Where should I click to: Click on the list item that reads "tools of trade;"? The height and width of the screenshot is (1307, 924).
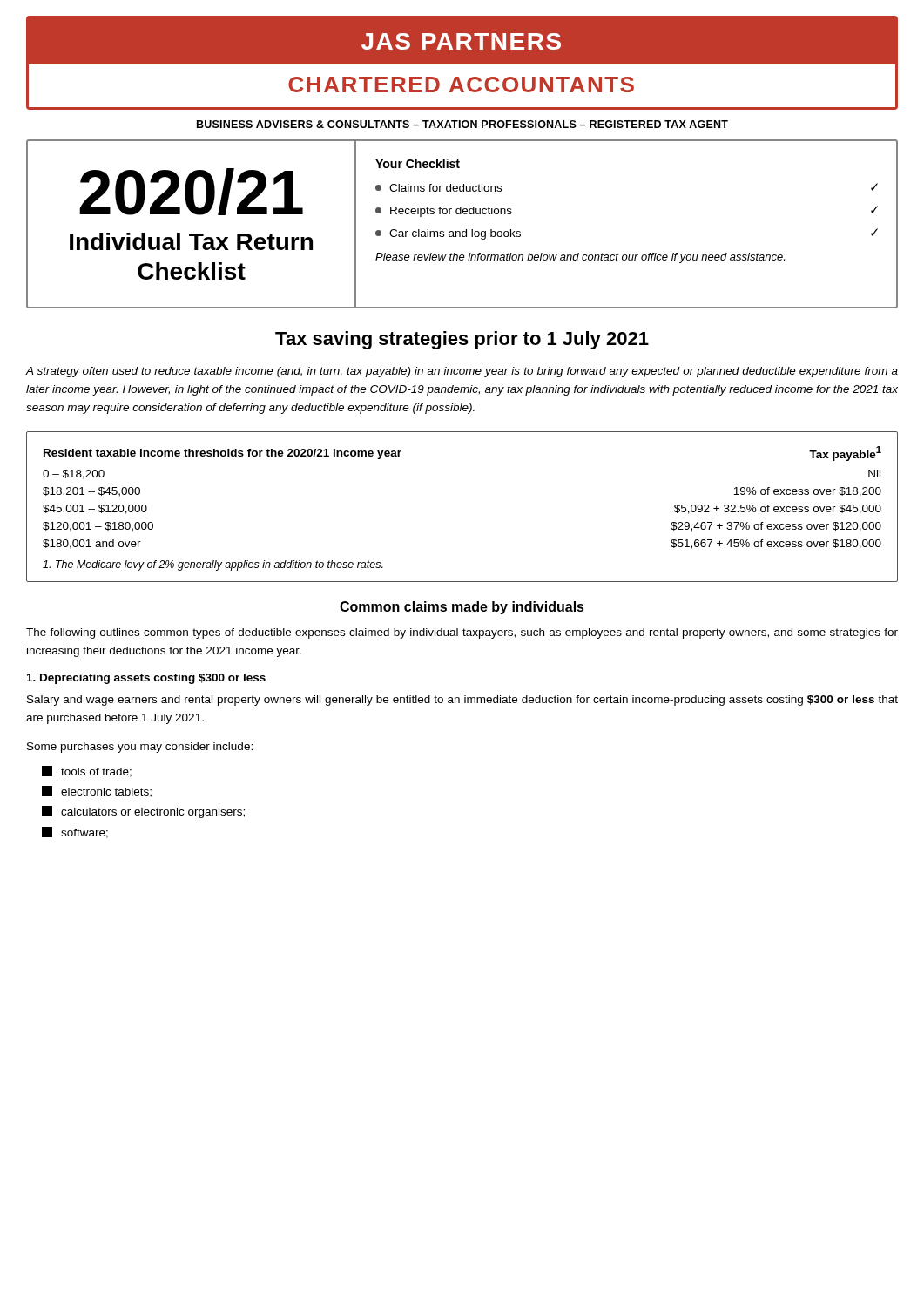(87, 772)
